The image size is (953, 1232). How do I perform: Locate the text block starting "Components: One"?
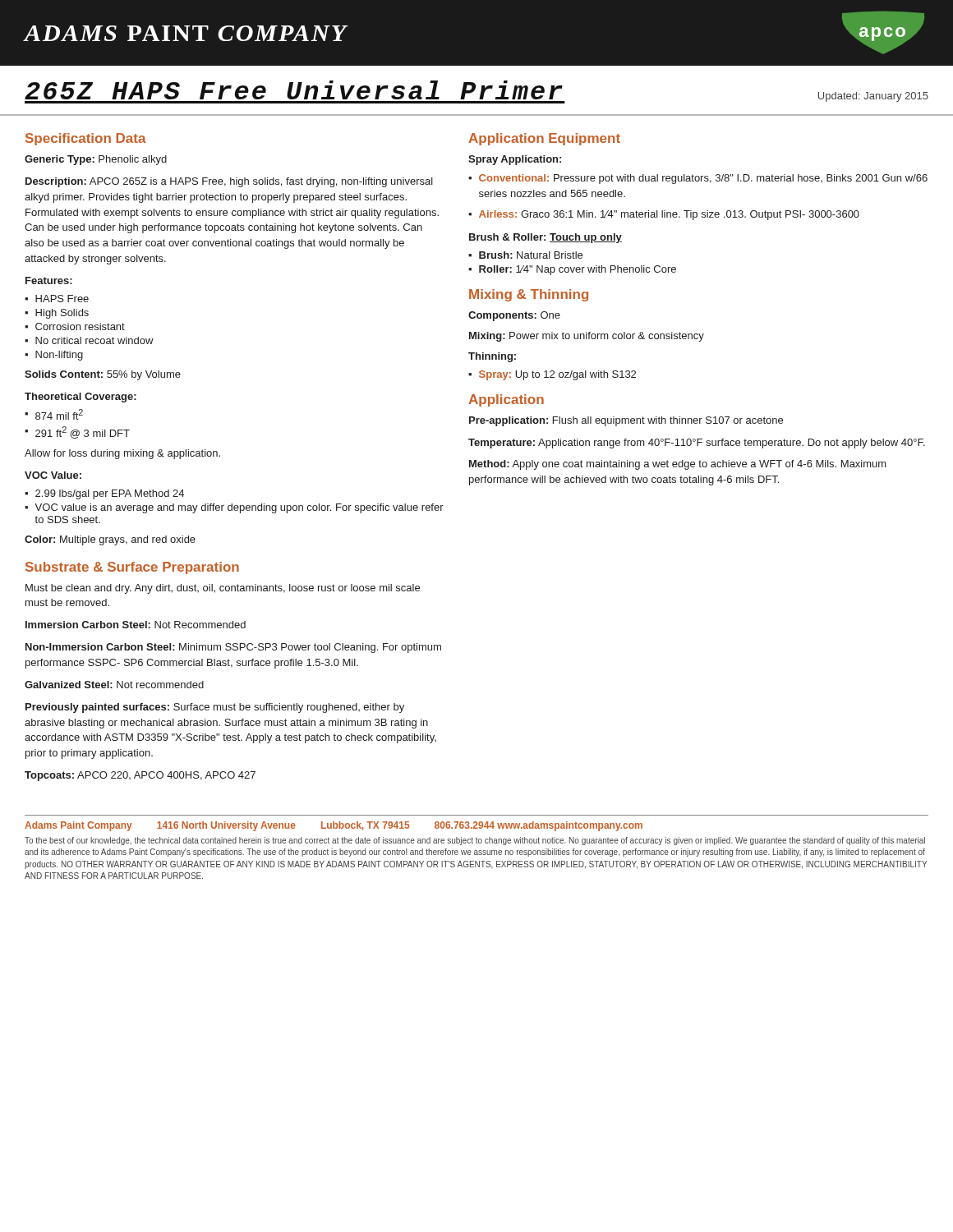pyautogui.click(x=514, y=315)
